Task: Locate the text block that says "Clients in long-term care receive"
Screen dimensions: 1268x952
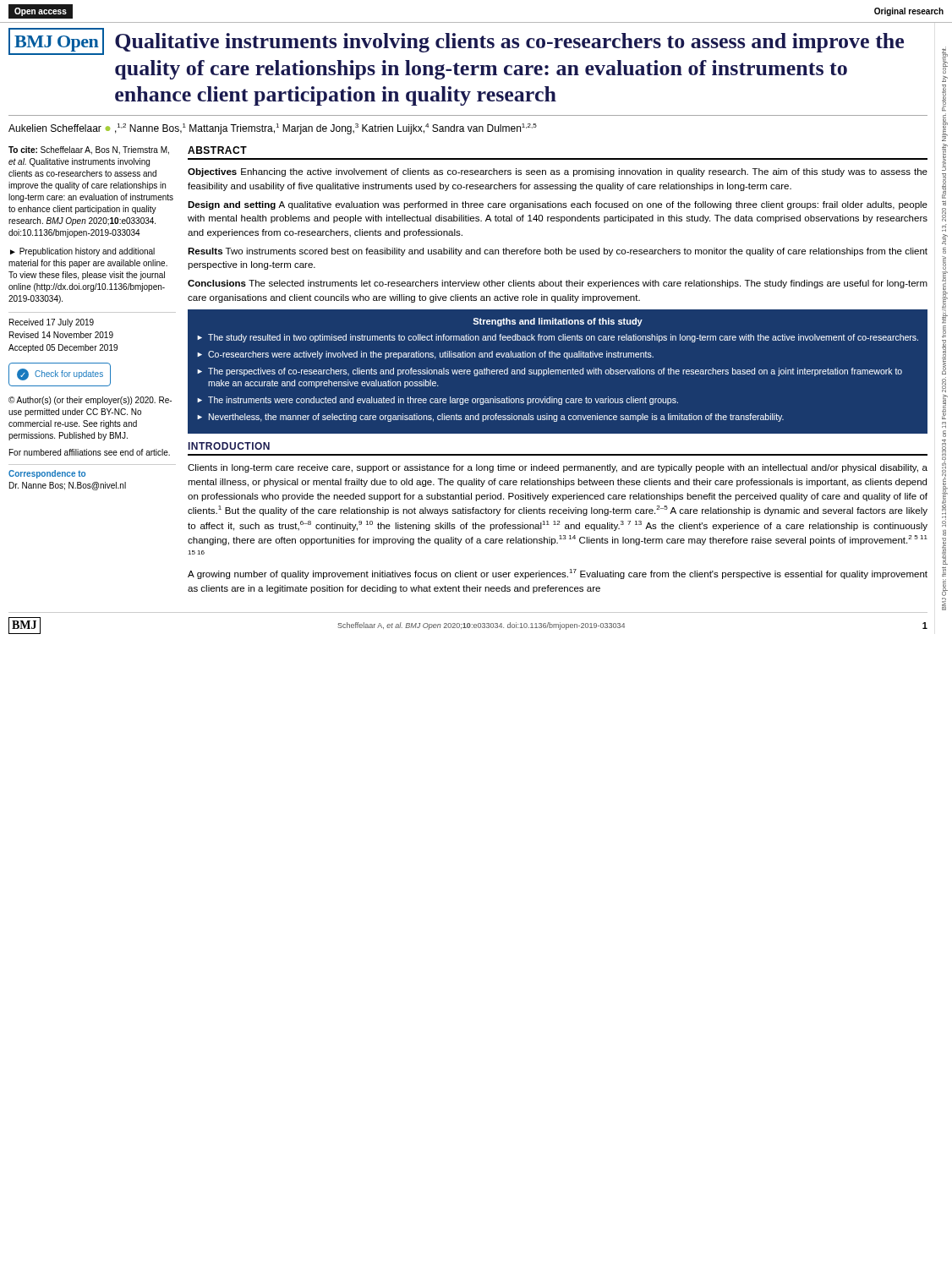Action: [558, 528]
